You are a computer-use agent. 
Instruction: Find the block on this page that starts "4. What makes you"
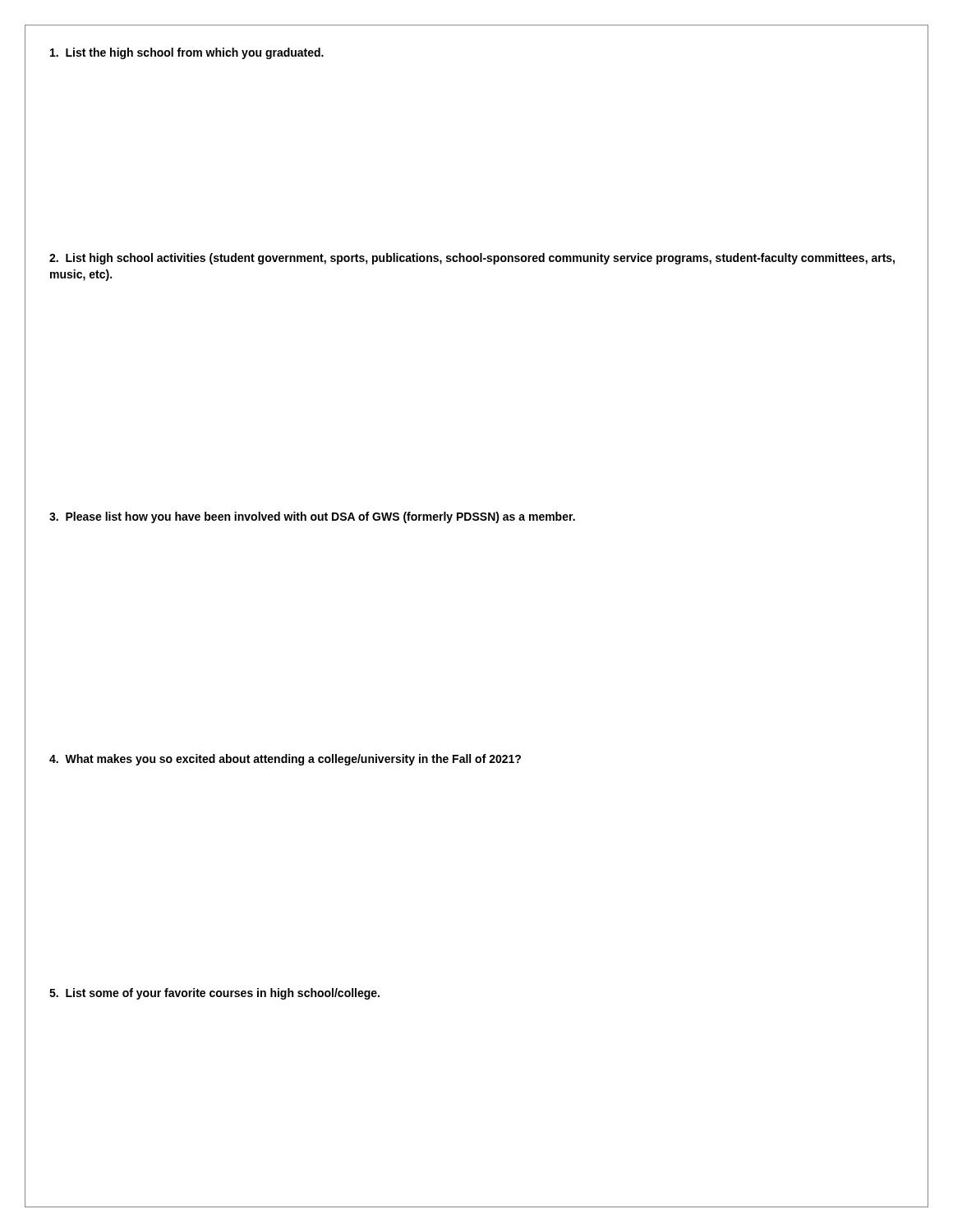click(285, 759)
